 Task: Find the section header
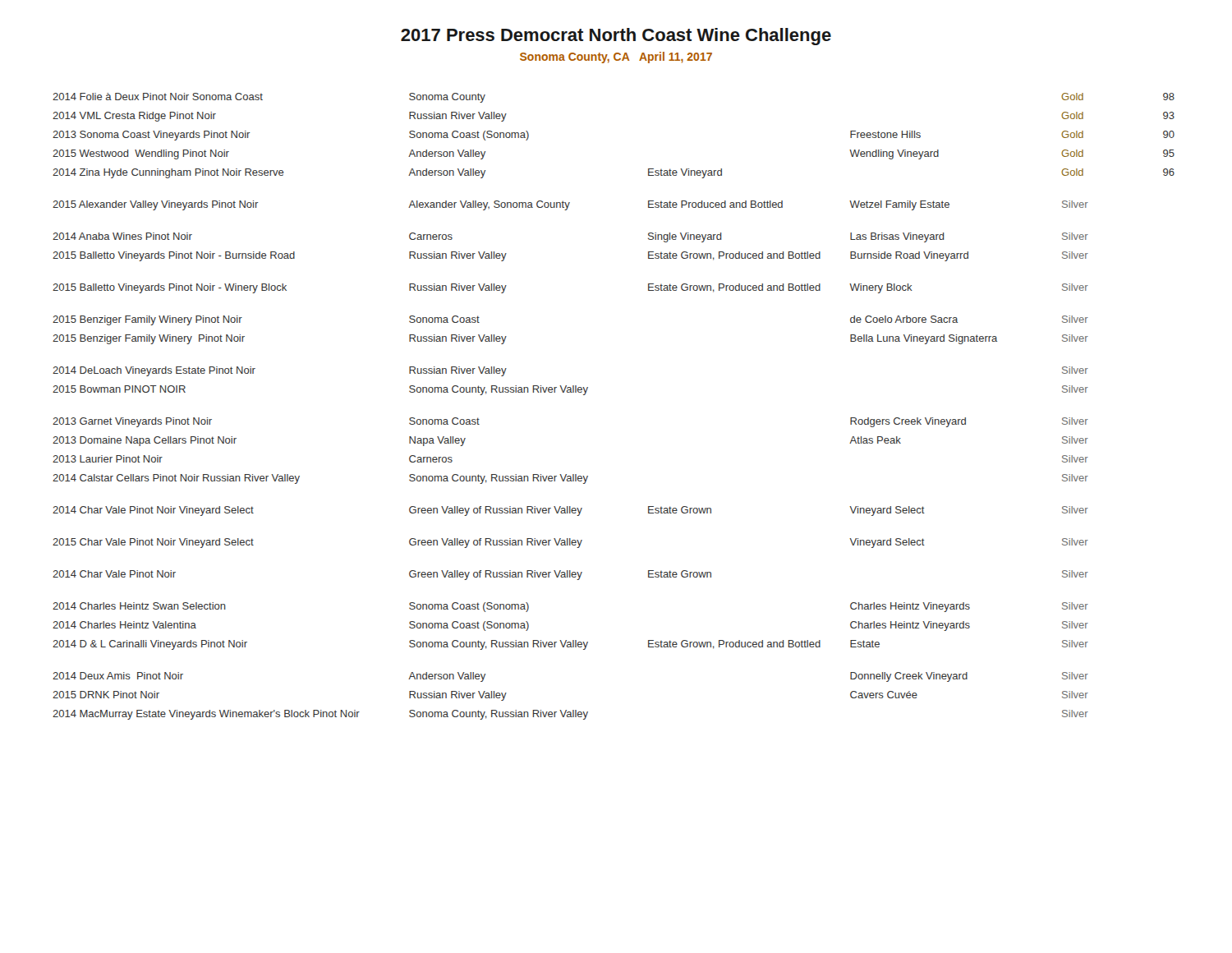click(x=616, y=57)
